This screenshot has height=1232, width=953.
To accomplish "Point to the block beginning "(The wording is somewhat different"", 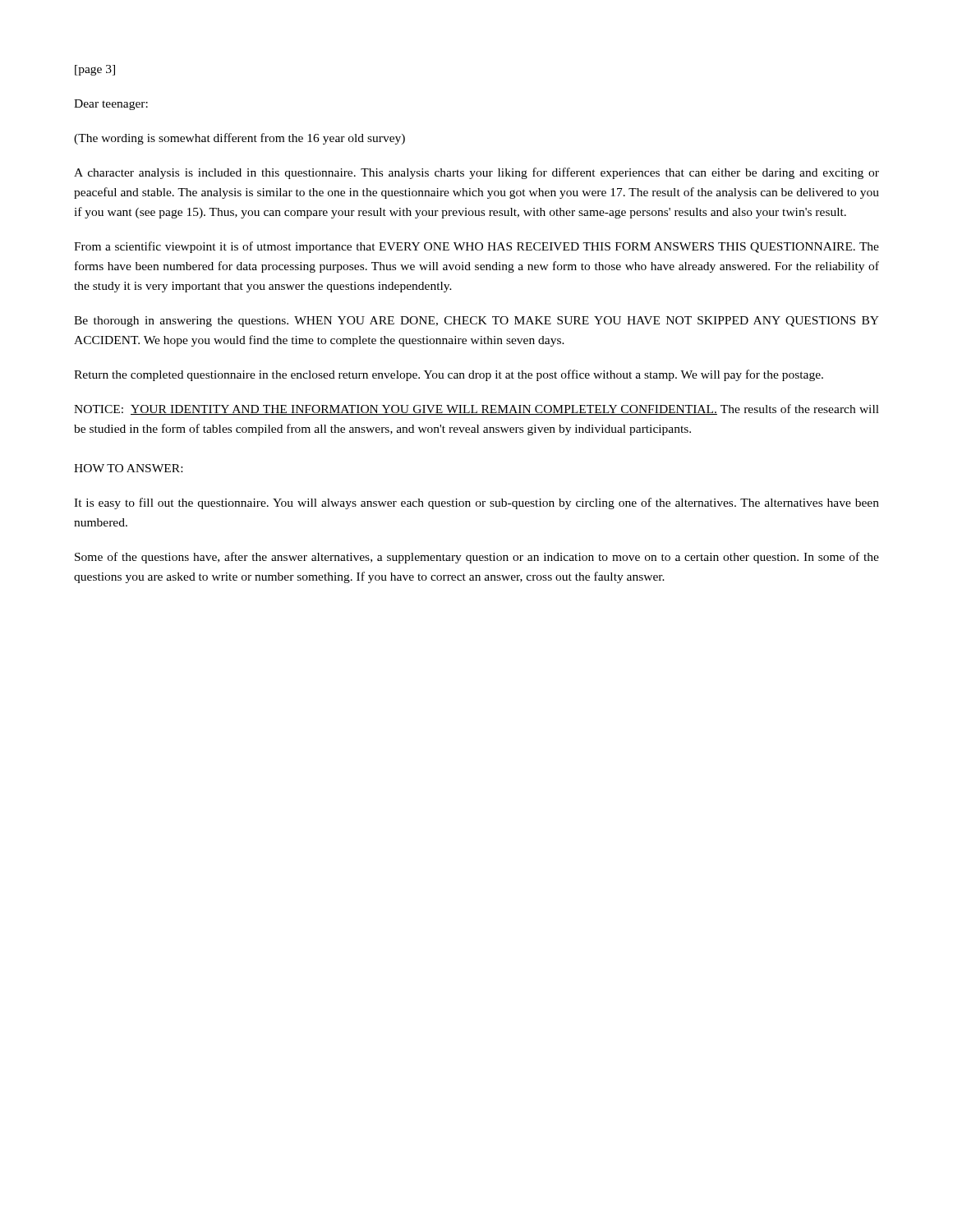I will tap(240, 138).
